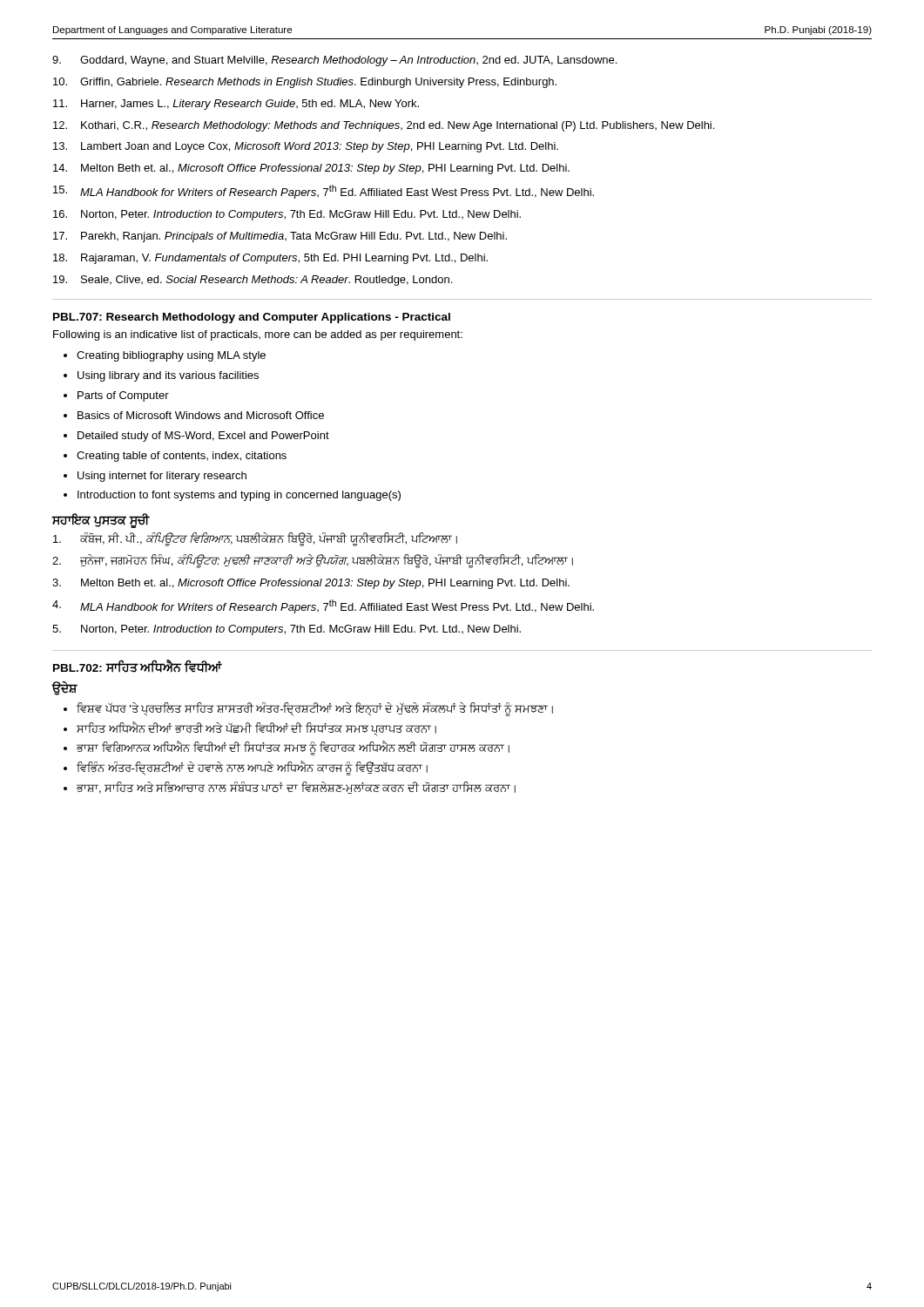Click on the list item containing "15. MLA Handbook for Writers of Research"
924x1307 pixels.
pos(462,192)
